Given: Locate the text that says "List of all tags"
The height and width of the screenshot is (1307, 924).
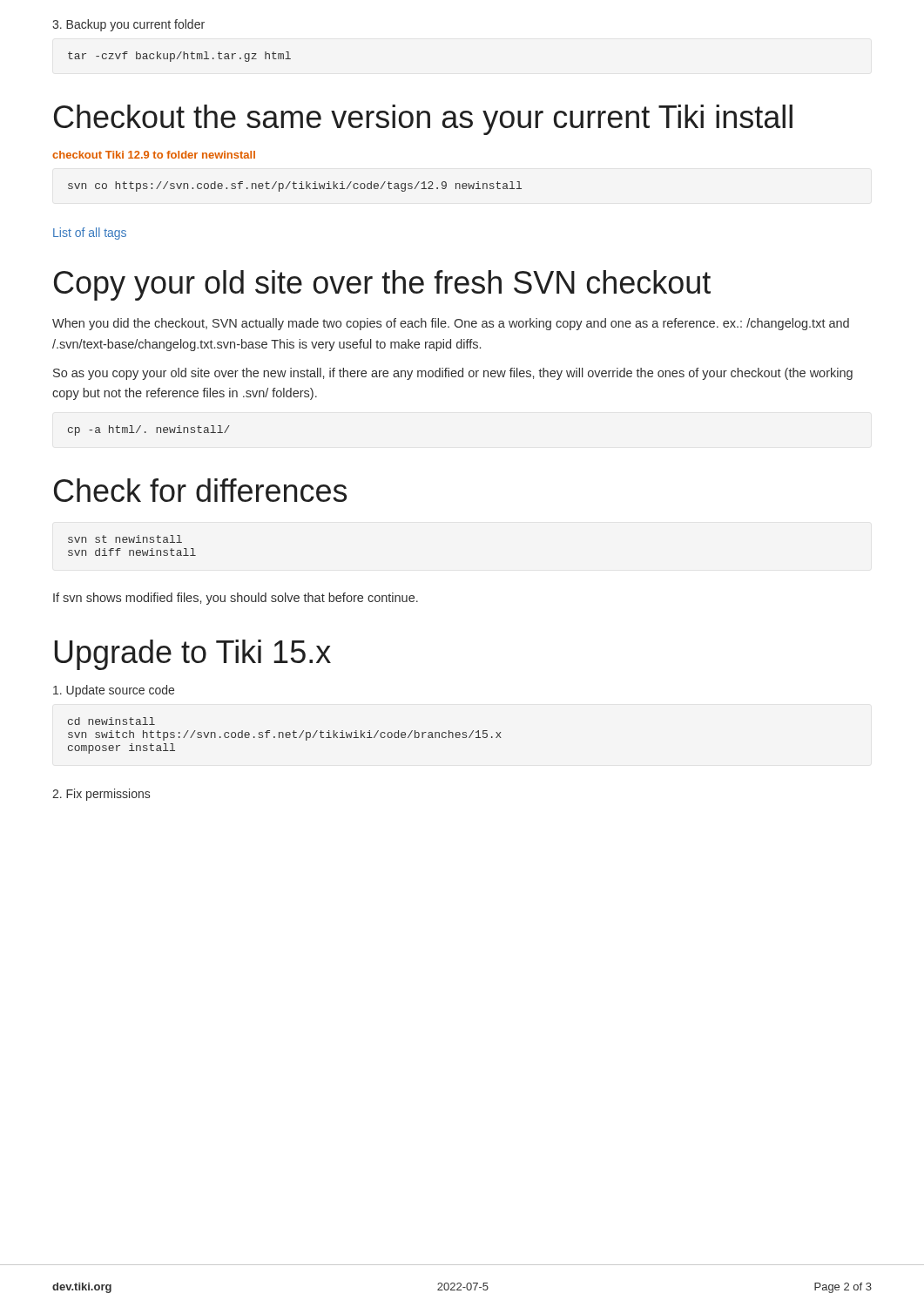Looking at the screenshot, I should pyautogui.click(x=90, y=233).
